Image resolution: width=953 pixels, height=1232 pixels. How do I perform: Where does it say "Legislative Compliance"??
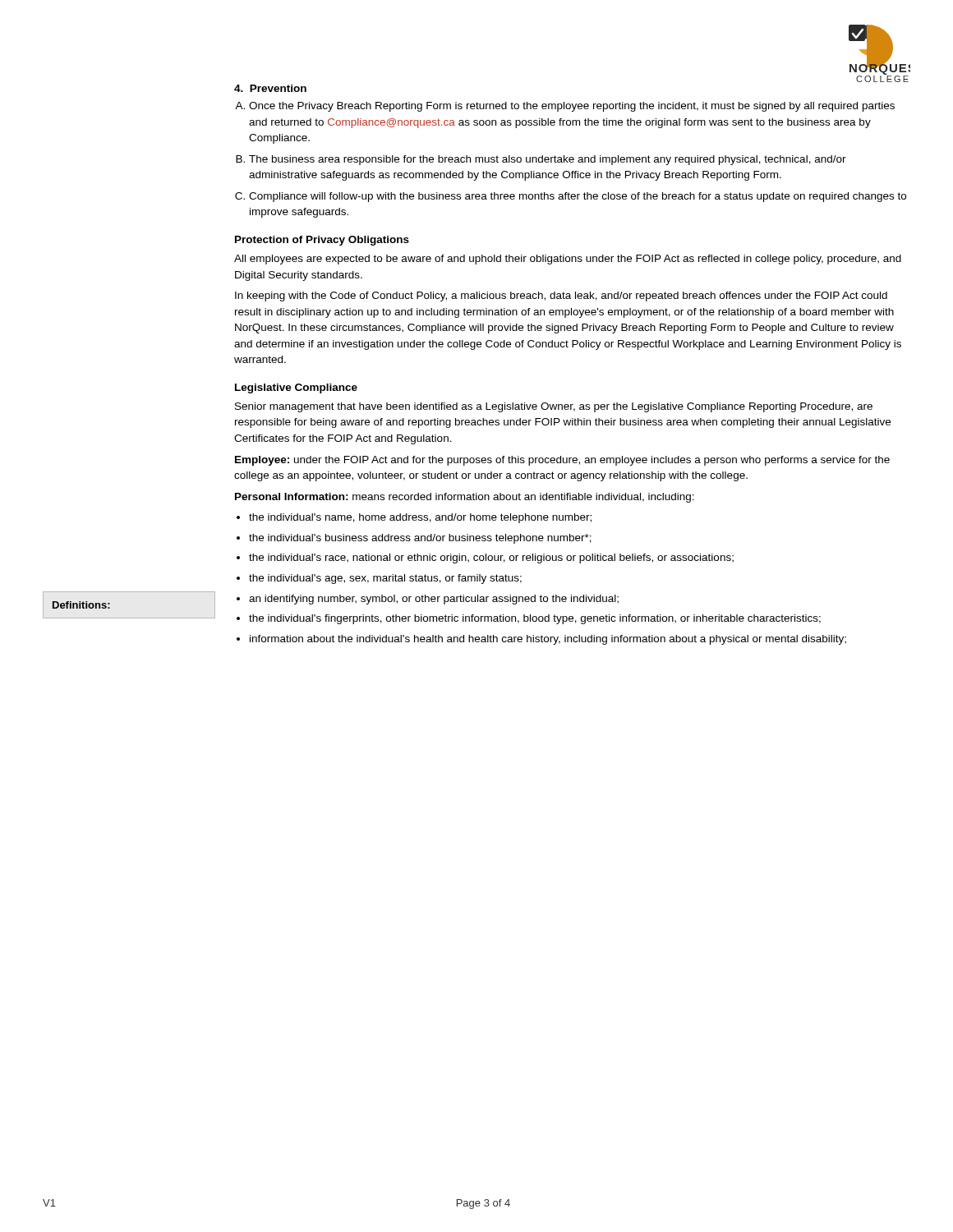point(296,387)
